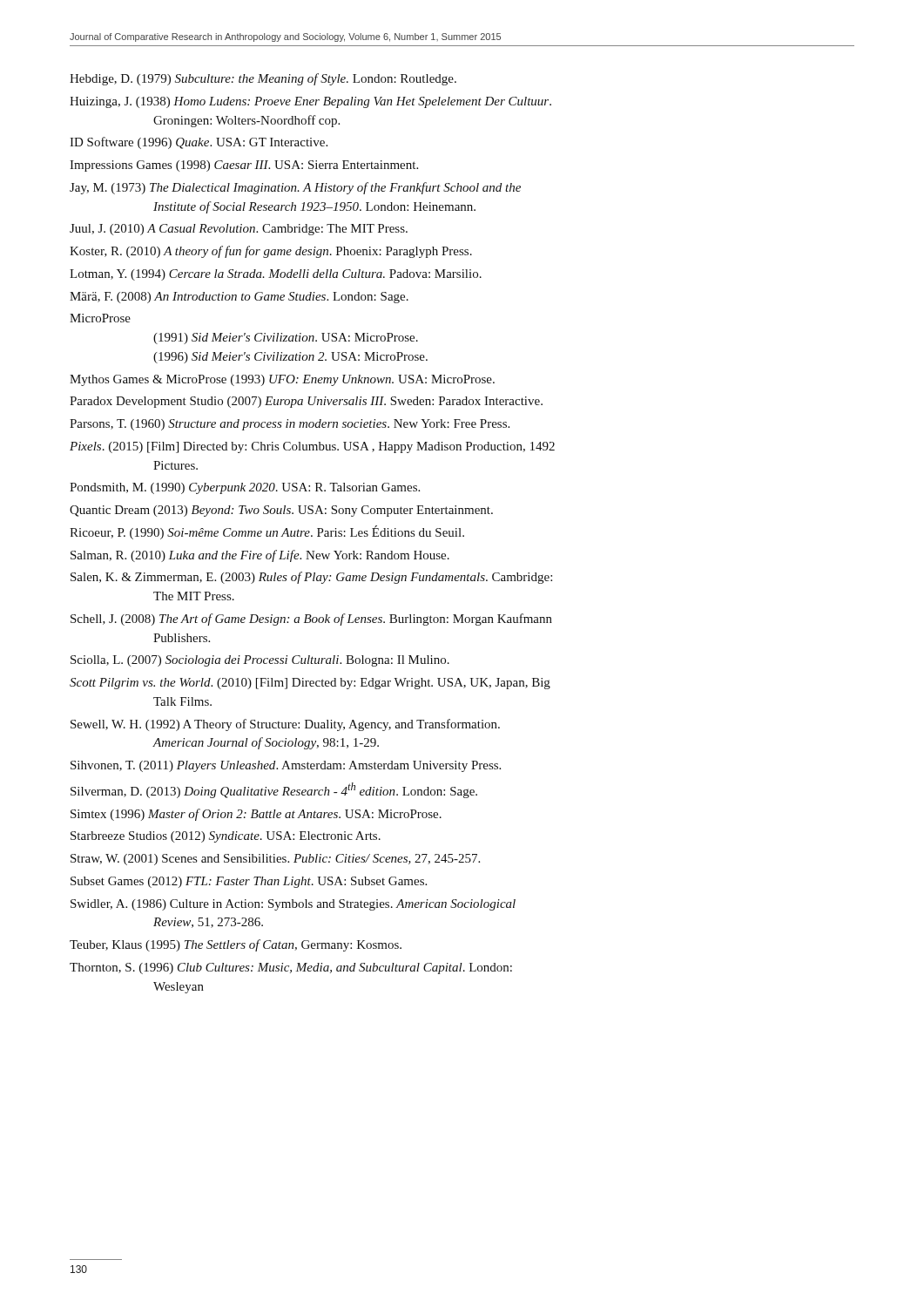924x1307 pixels.
Task: Find the list item with the text "Starbreeze Studios (2012) Syndicate. USA: Electronic Arts."
Action: click(x=226, y=837)
